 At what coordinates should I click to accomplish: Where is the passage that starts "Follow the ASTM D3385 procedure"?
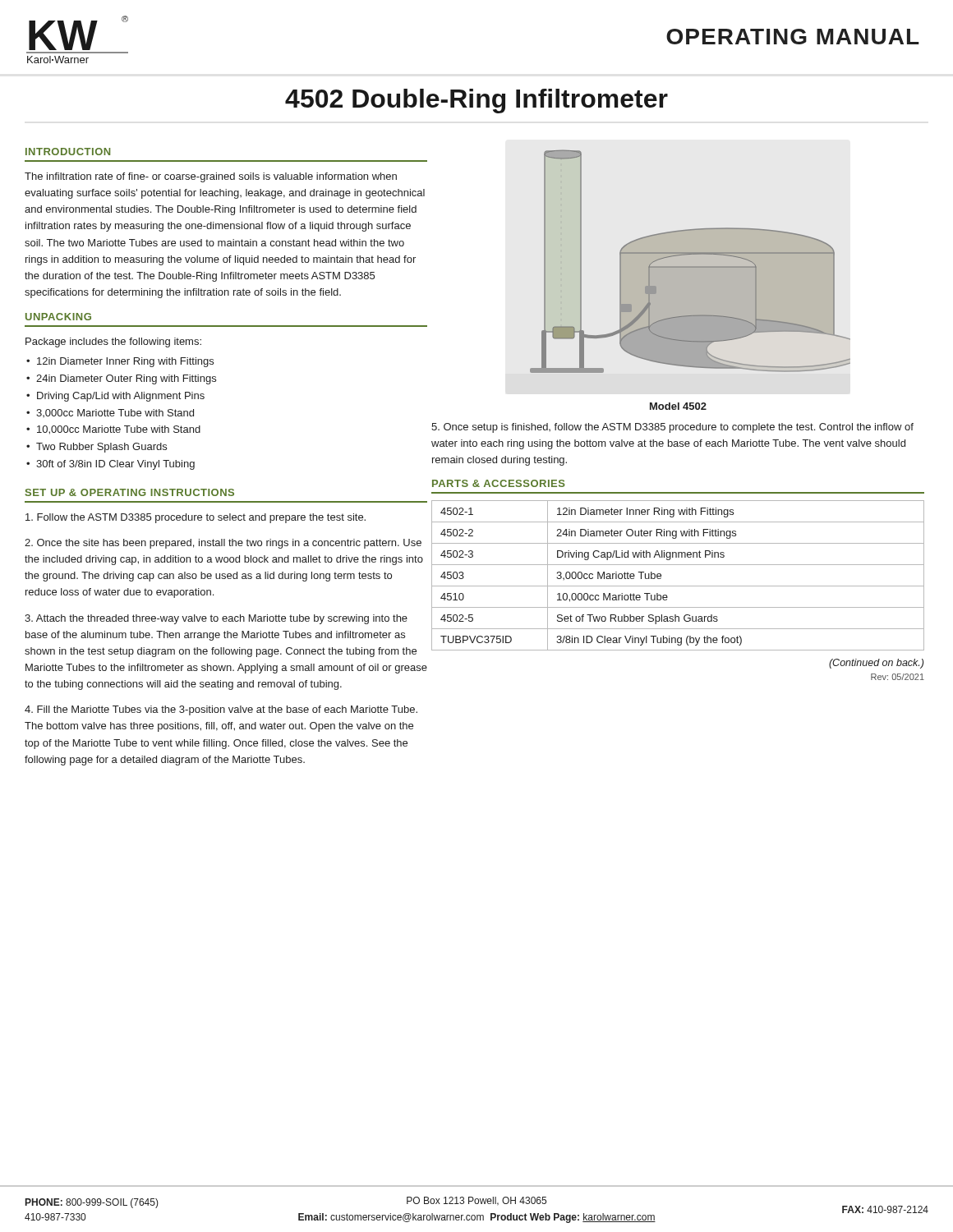point(196,517)
